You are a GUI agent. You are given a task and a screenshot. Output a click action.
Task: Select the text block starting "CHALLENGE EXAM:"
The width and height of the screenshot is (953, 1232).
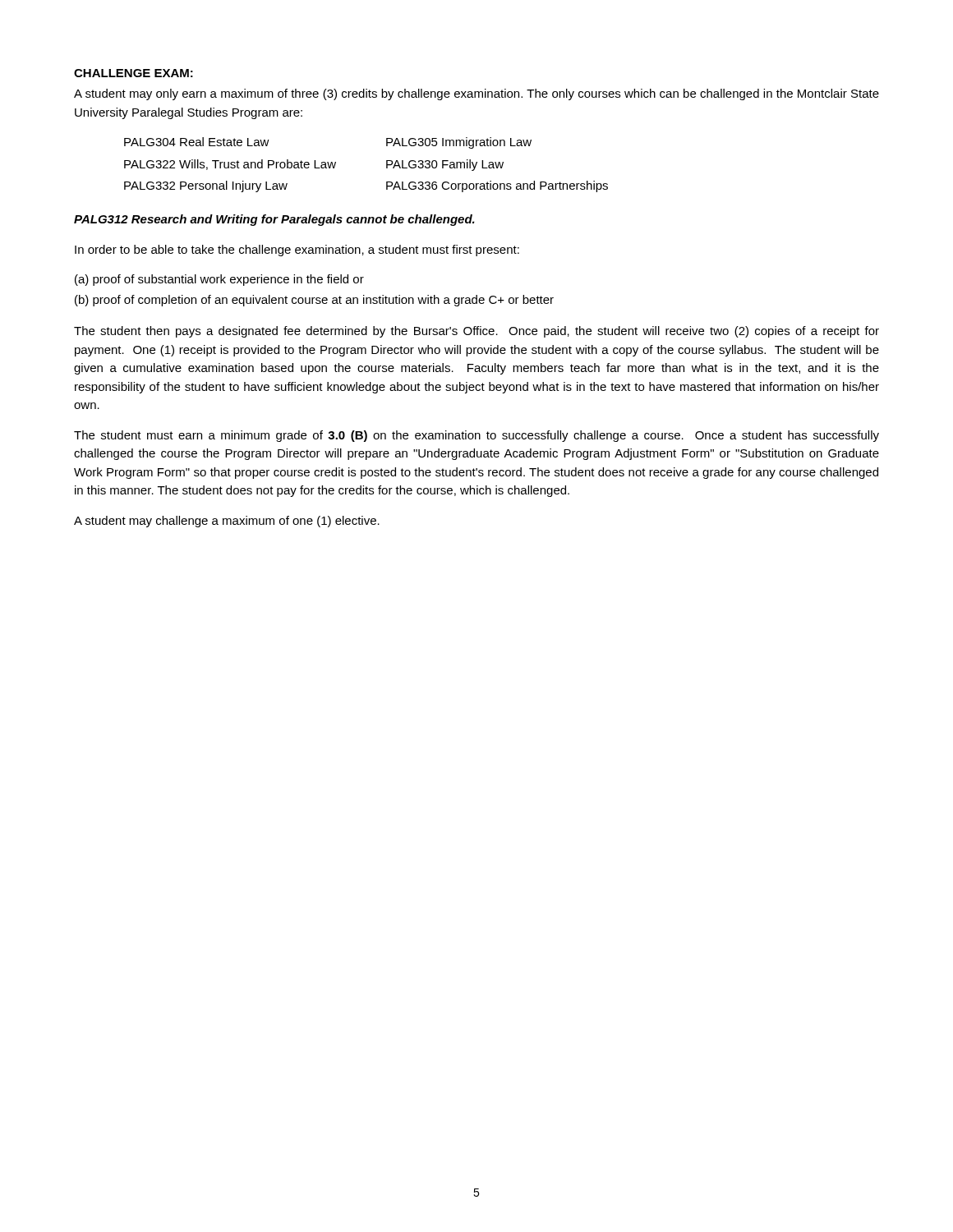click(134, 73)
